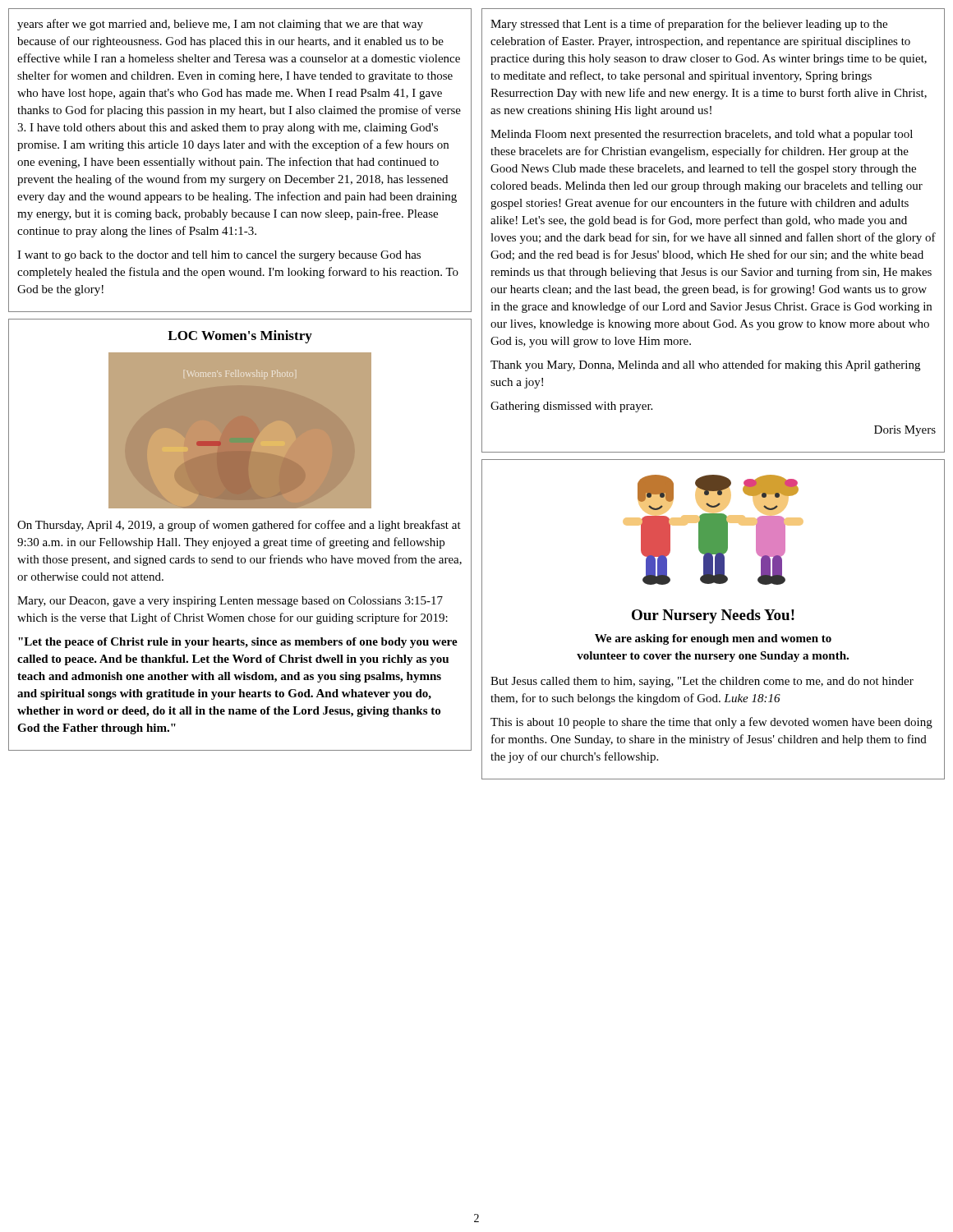The width and height of the screenshot is (953, 1232).
Task: Find the text block containing "Mary stressed that"
Action: [x=713, y=227]
